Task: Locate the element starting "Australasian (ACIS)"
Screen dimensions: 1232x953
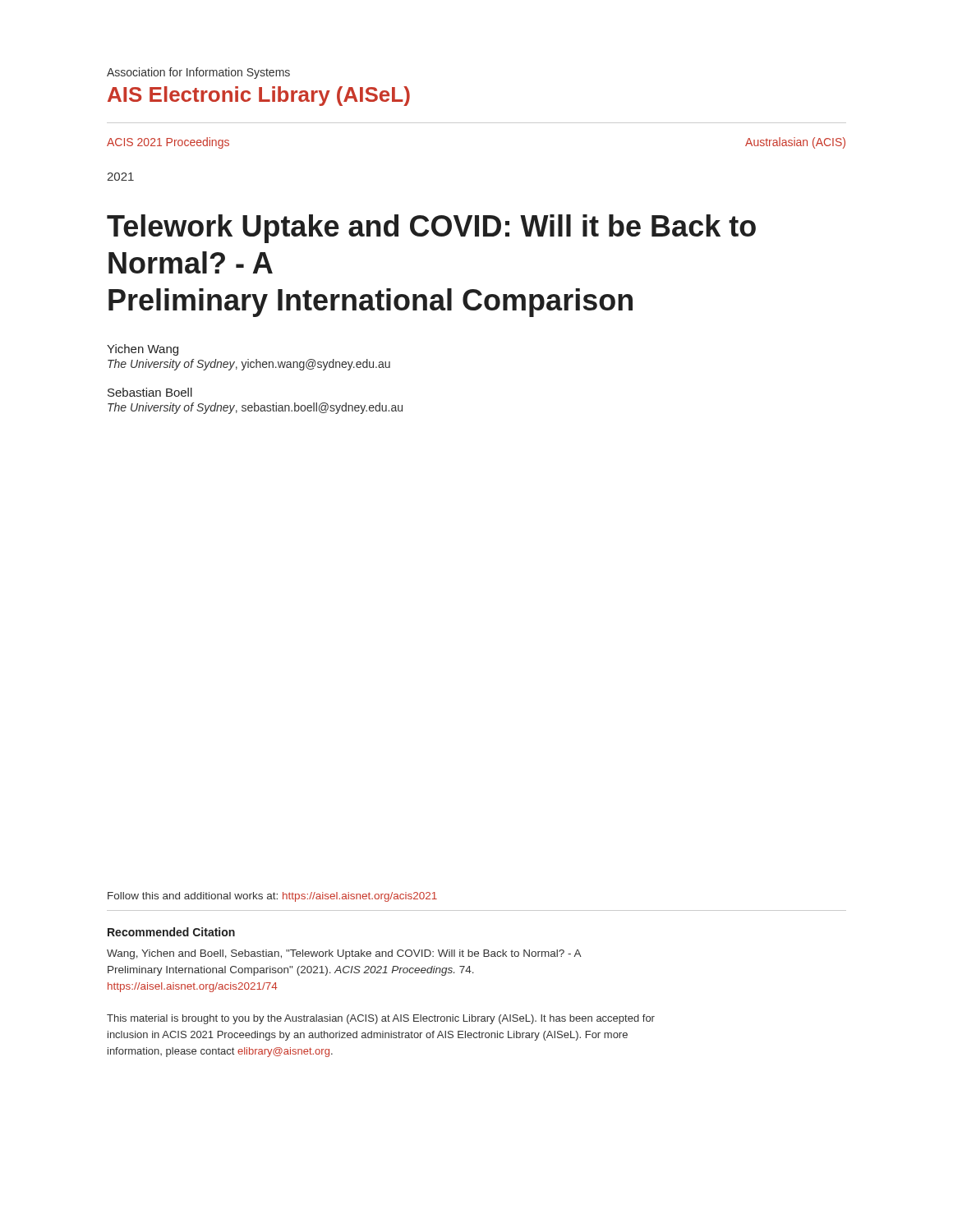Action: pyautogui.click(x=796, y=142)
